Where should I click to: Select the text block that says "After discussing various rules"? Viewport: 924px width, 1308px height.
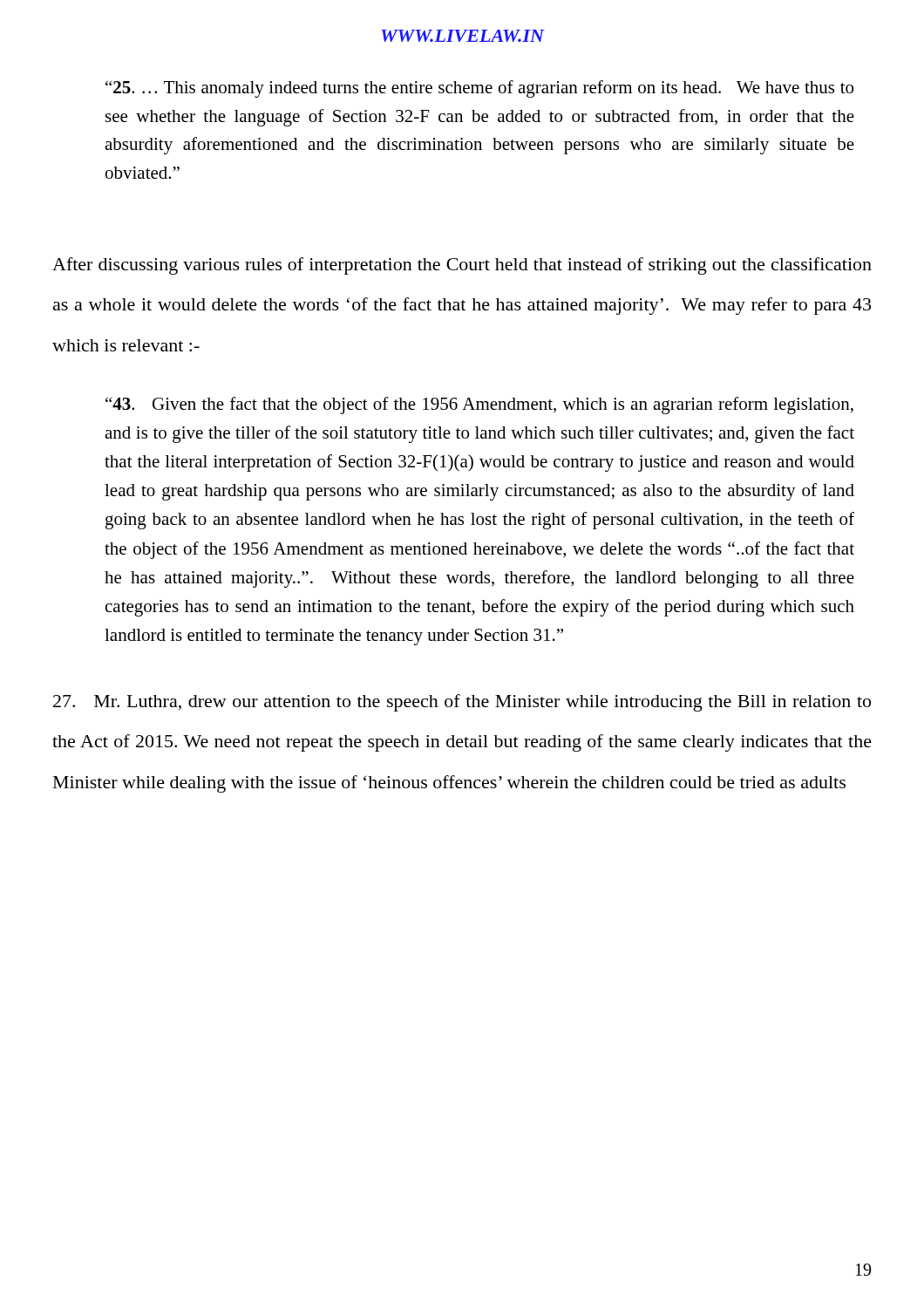462,304
